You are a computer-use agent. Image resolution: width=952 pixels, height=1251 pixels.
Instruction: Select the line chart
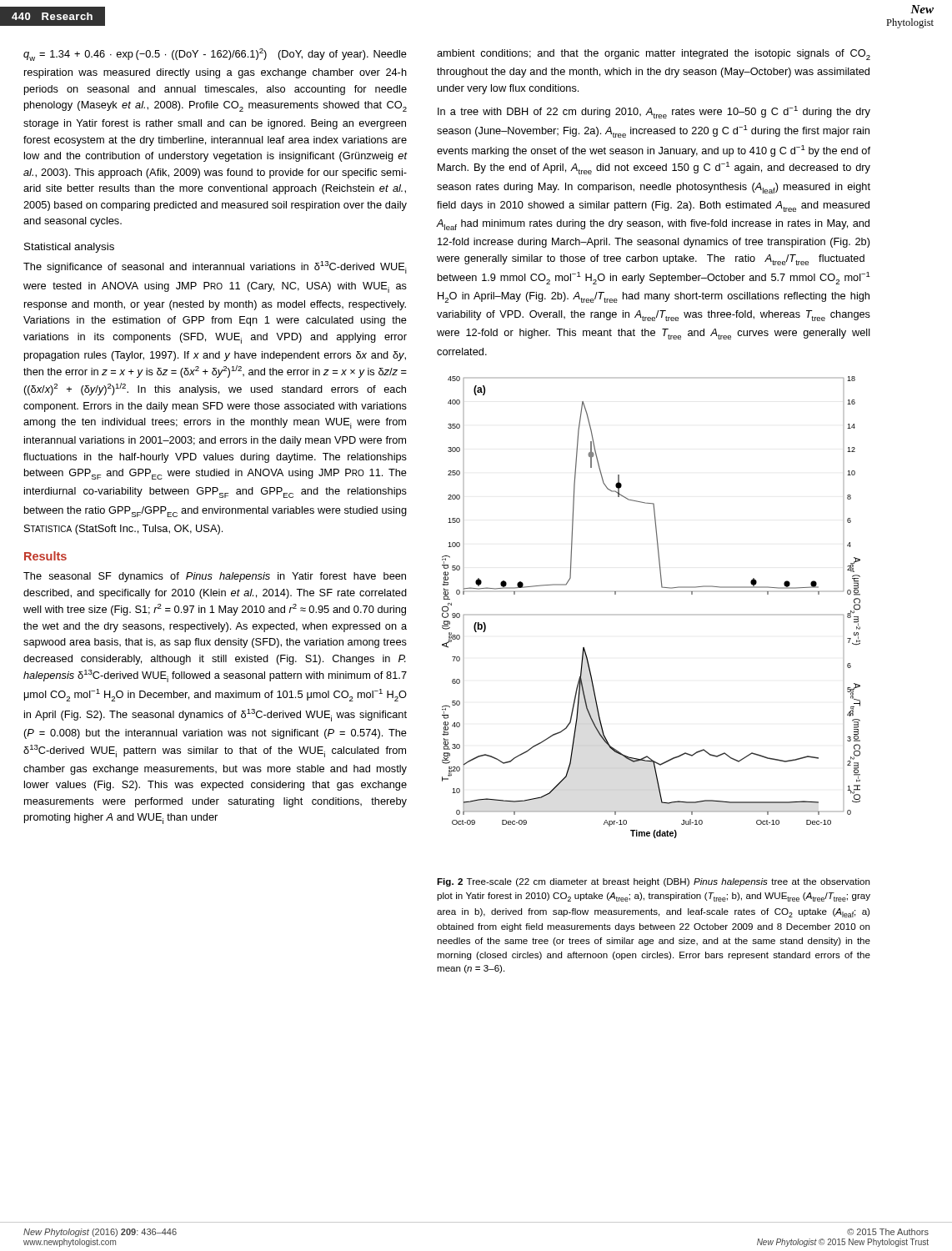(650, 618)
